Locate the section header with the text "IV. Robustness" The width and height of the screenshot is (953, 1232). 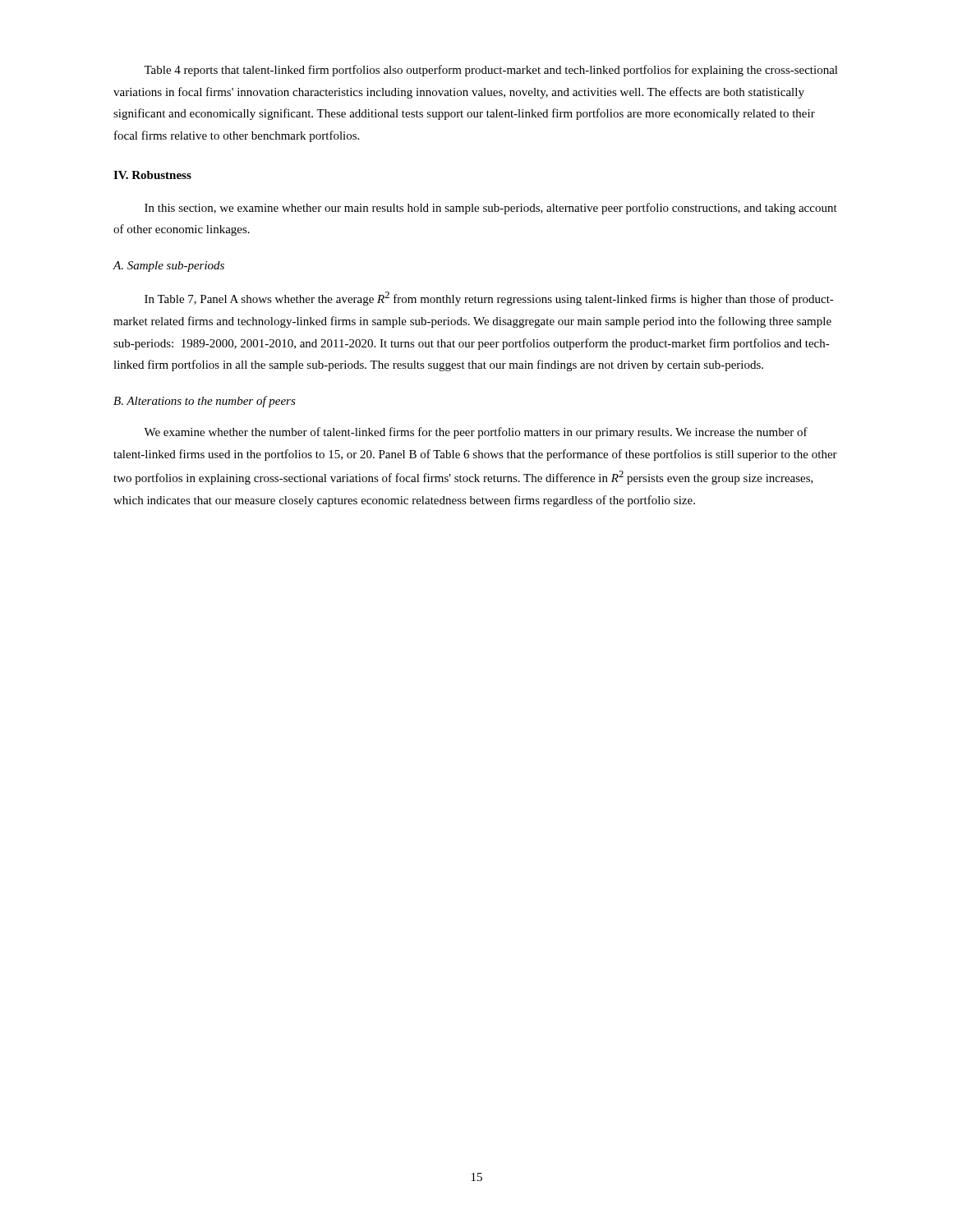[152, 175]
